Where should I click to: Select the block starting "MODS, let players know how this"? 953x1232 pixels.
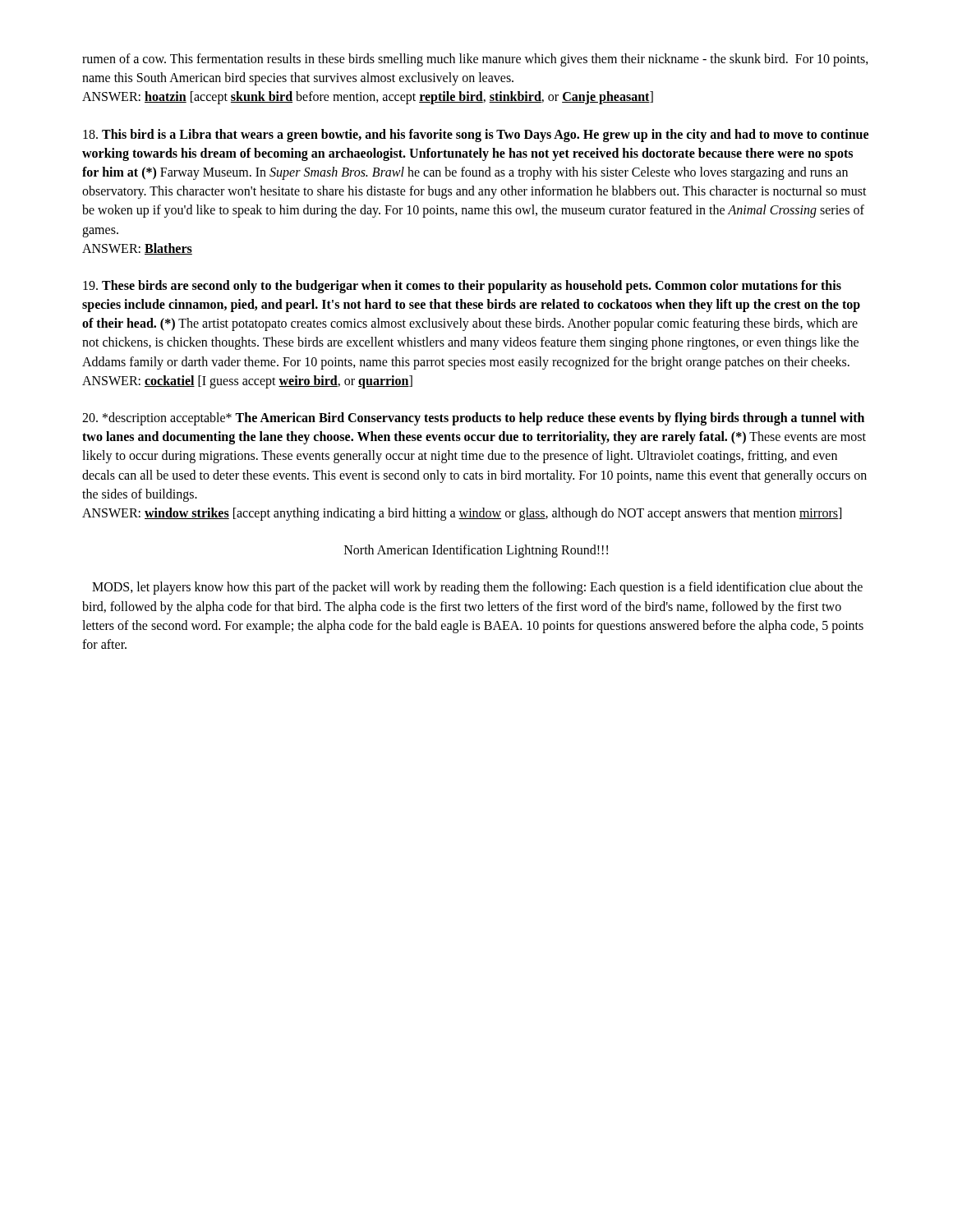(x=473, y=616)
